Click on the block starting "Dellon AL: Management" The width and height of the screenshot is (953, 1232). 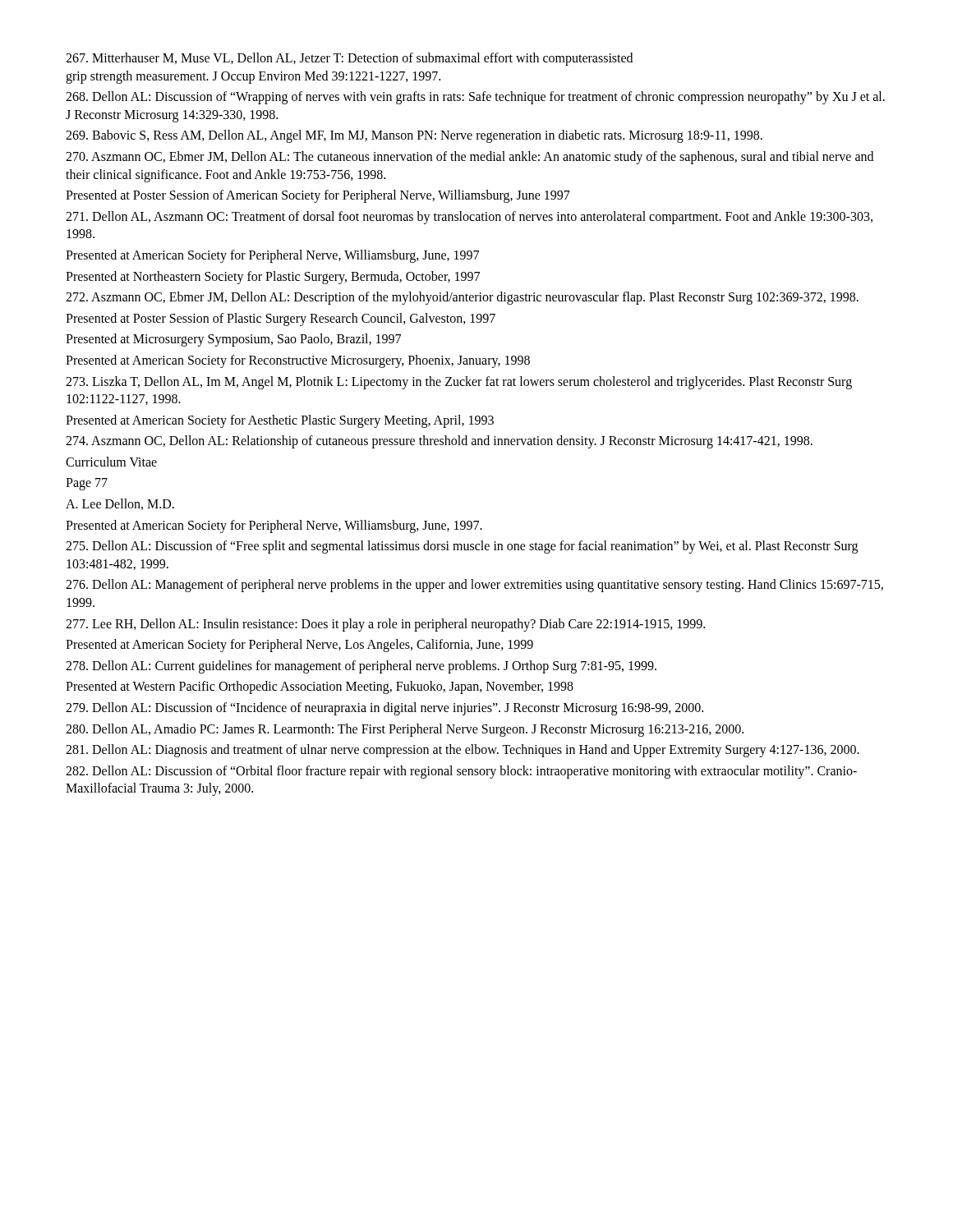pos(475,594)
